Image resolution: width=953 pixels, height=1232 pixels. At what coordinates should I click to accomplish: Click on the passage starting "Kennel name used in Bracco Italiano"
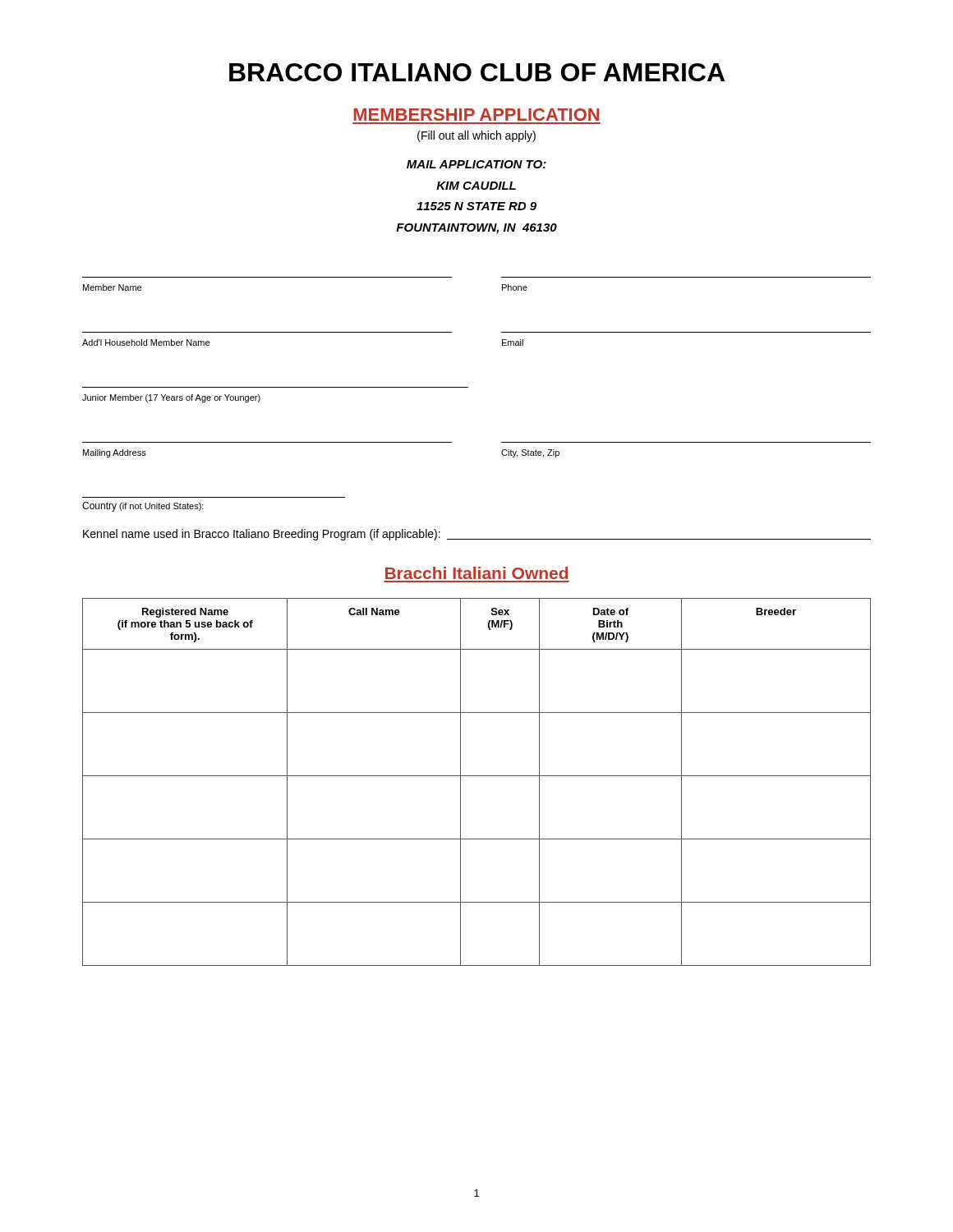[476, 533]
